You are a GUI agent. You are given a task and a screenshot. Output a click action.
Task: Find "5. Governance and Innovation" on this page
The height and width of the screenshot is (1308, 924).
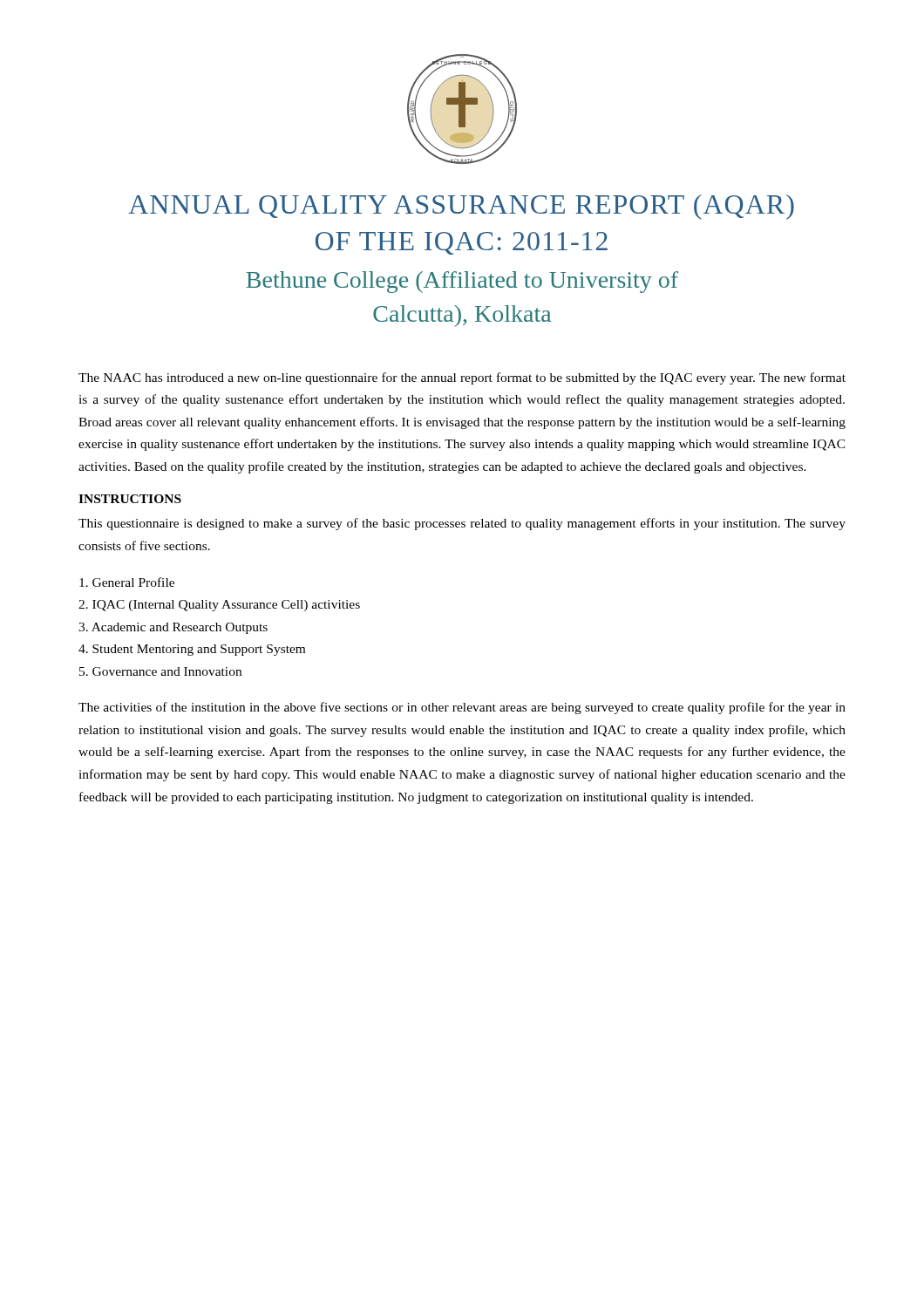pos(160,671)
